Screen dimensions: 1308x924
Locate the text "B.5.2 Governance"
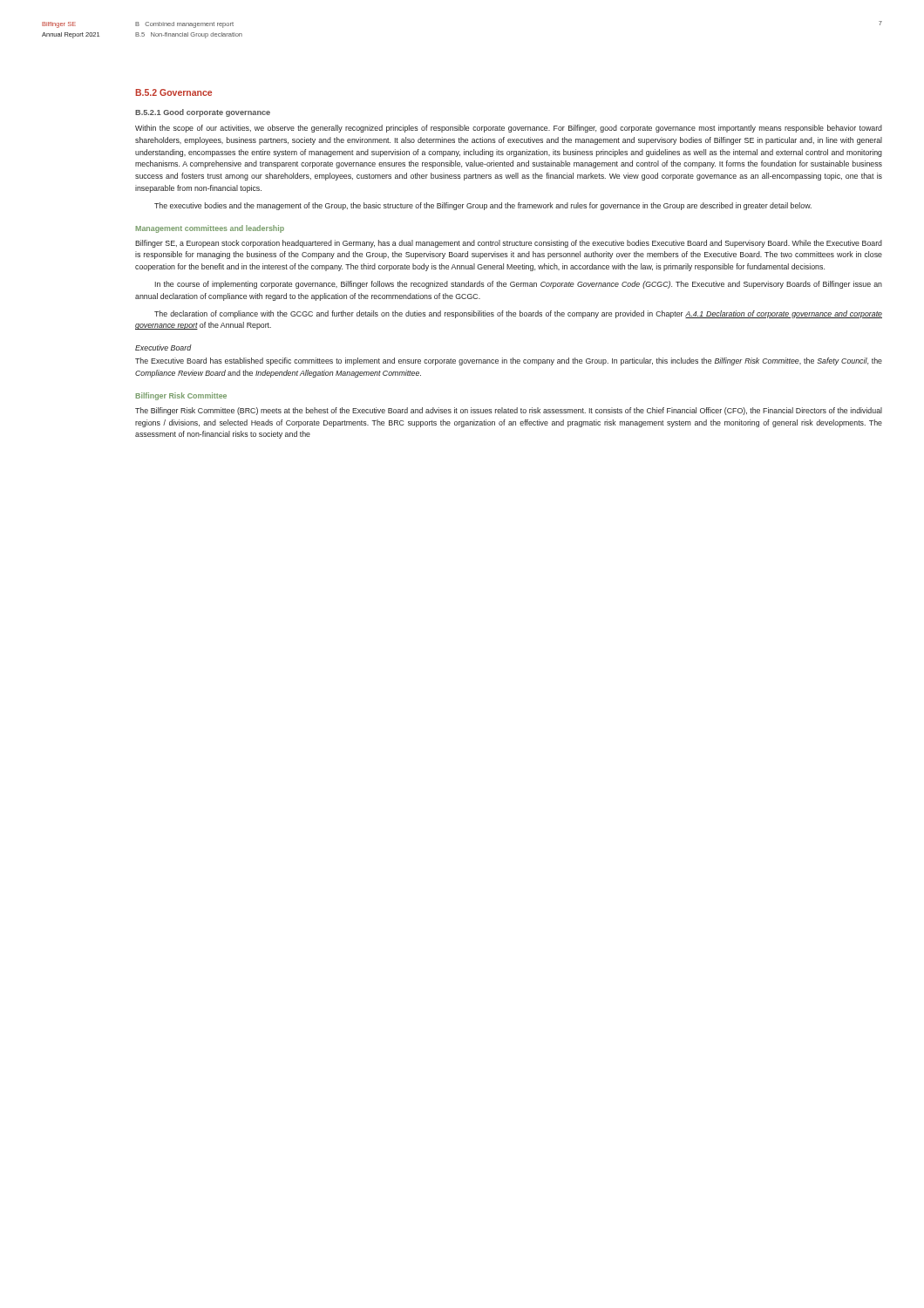coord(174,92)
